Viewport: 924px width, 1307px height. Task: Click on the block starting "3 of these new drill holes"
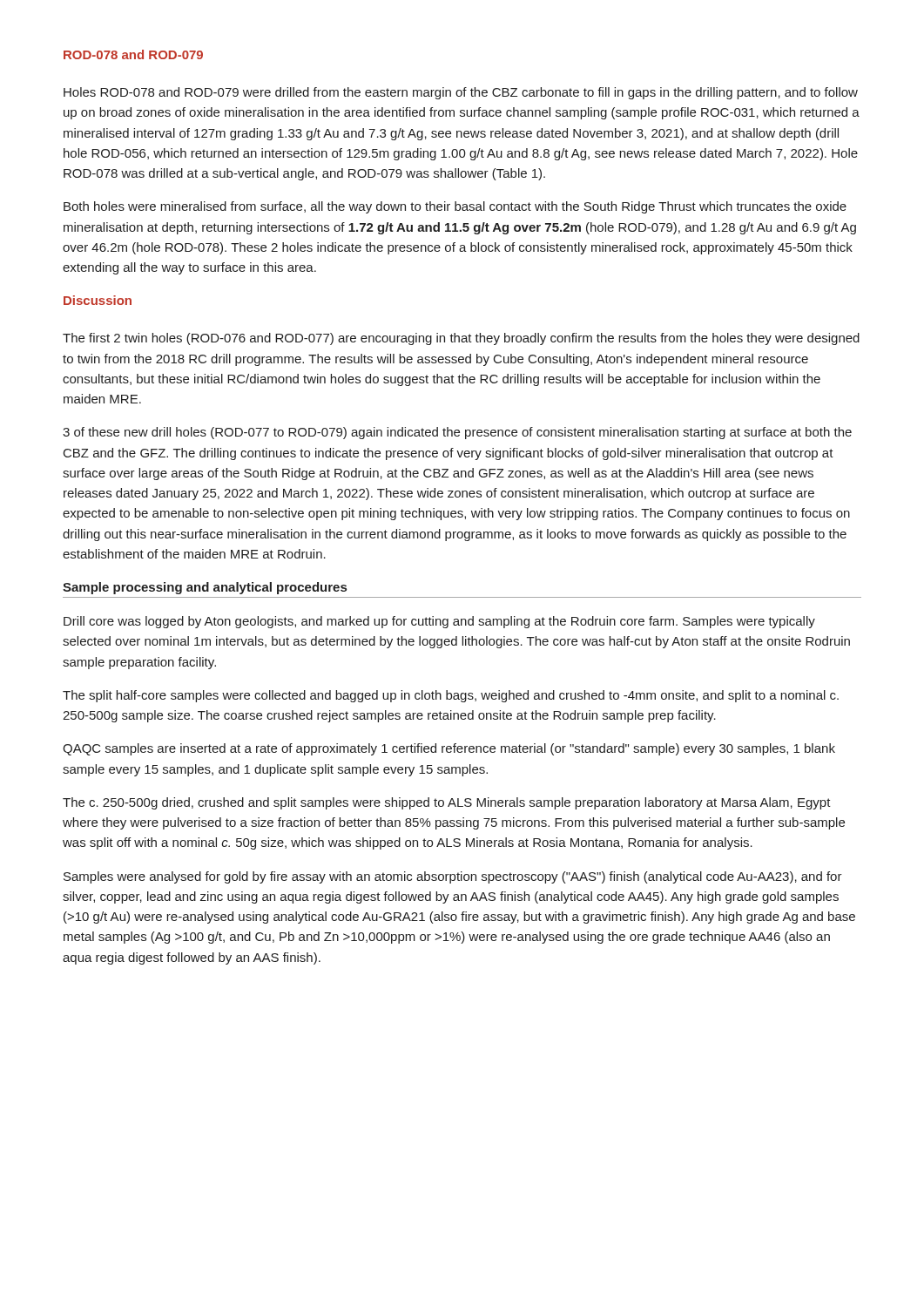click(462, 493)
